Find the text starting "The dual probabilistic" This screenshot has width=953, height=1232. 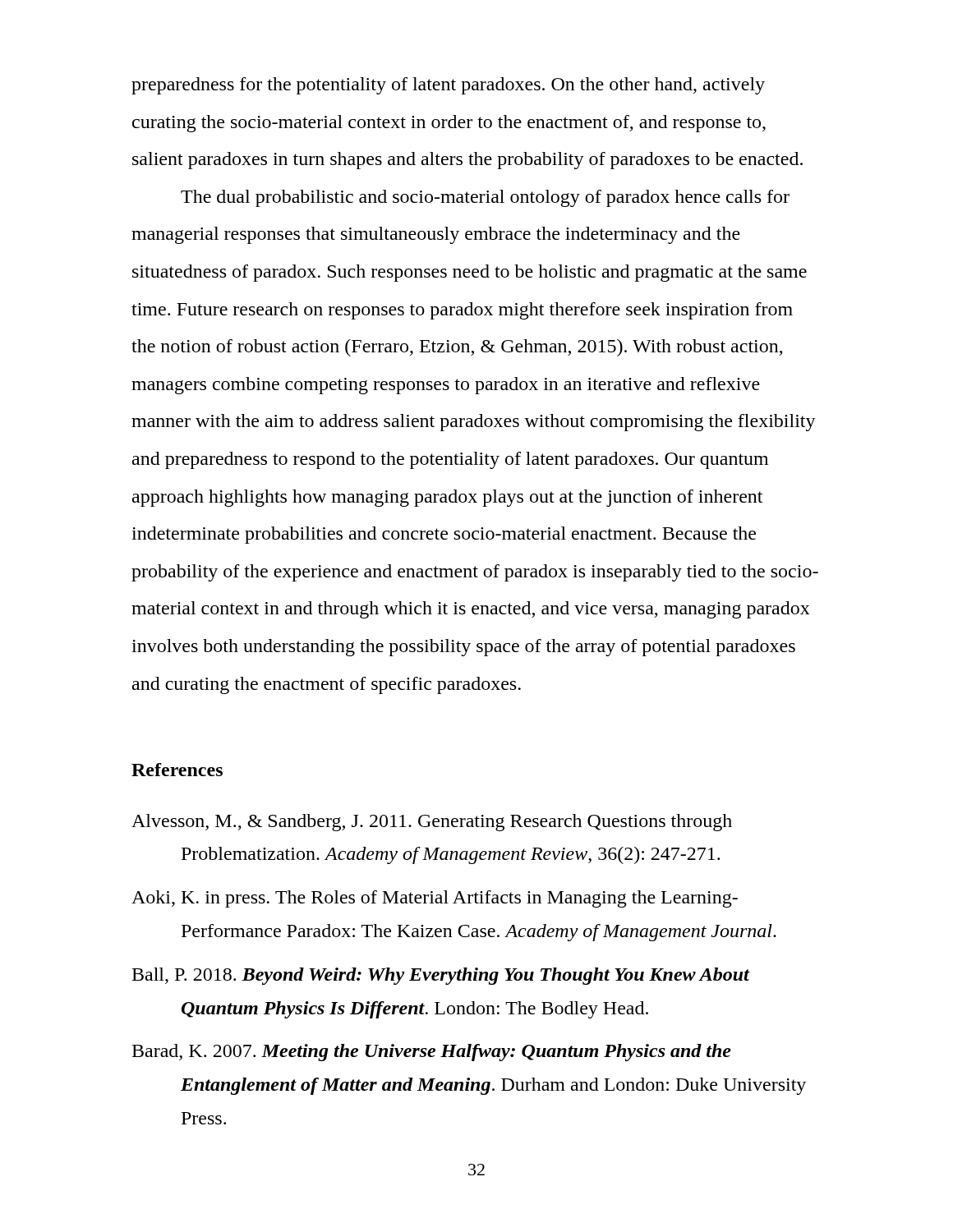(x=475, y=440)
